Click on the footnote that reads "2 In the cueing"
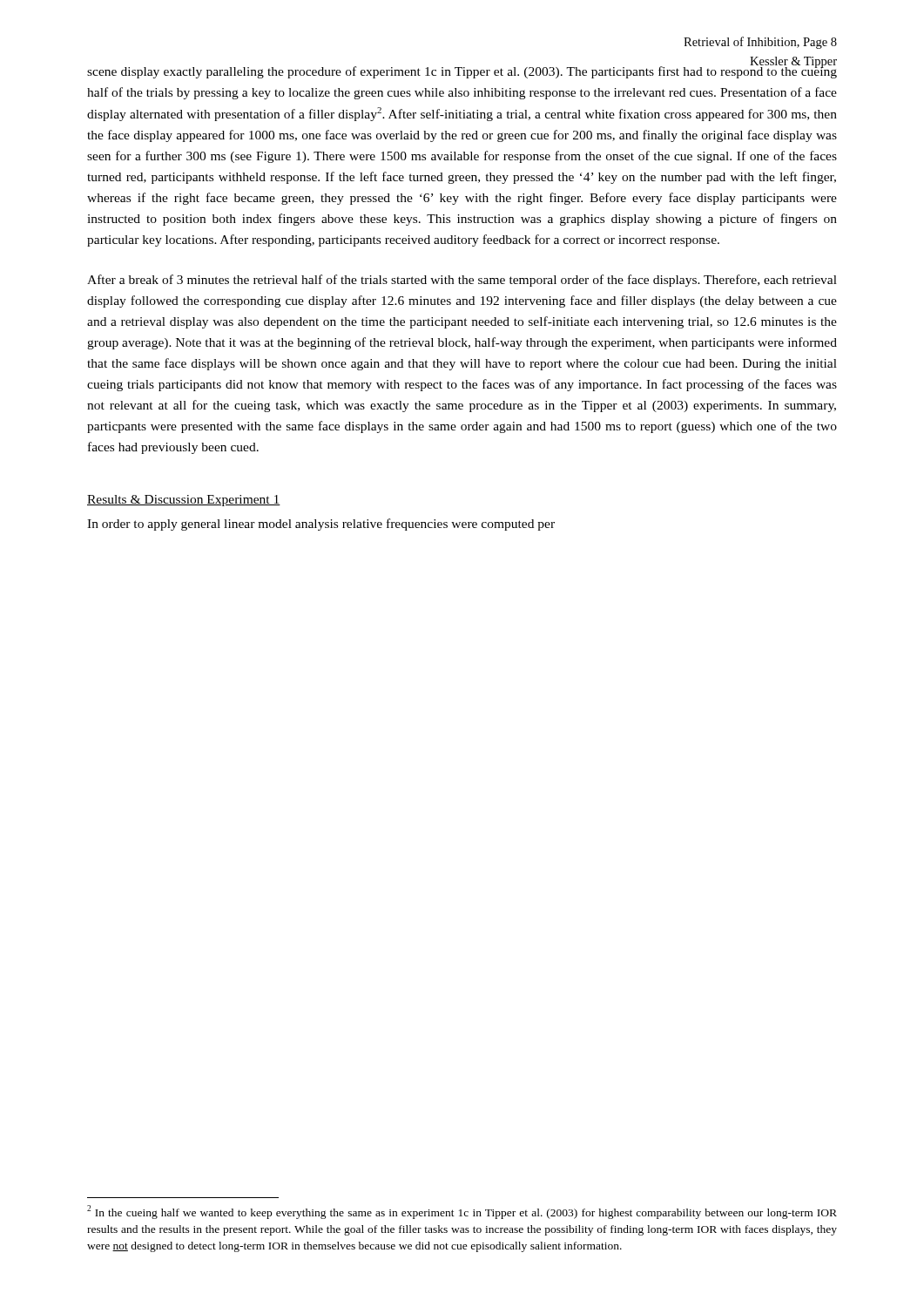 click(x=462, y=1228)
